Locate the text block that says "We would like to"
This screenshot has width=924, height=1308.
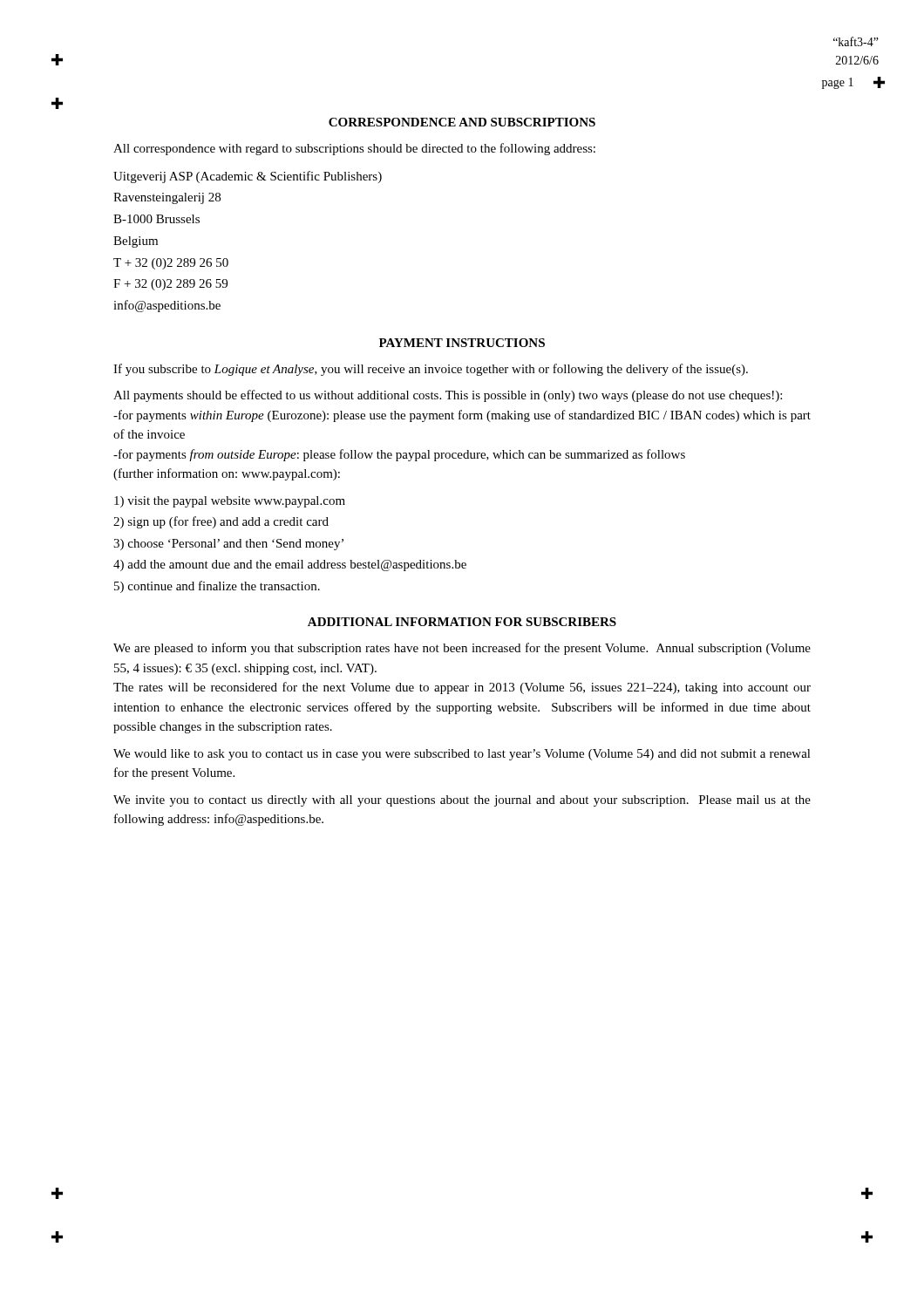tap(462, 763)
